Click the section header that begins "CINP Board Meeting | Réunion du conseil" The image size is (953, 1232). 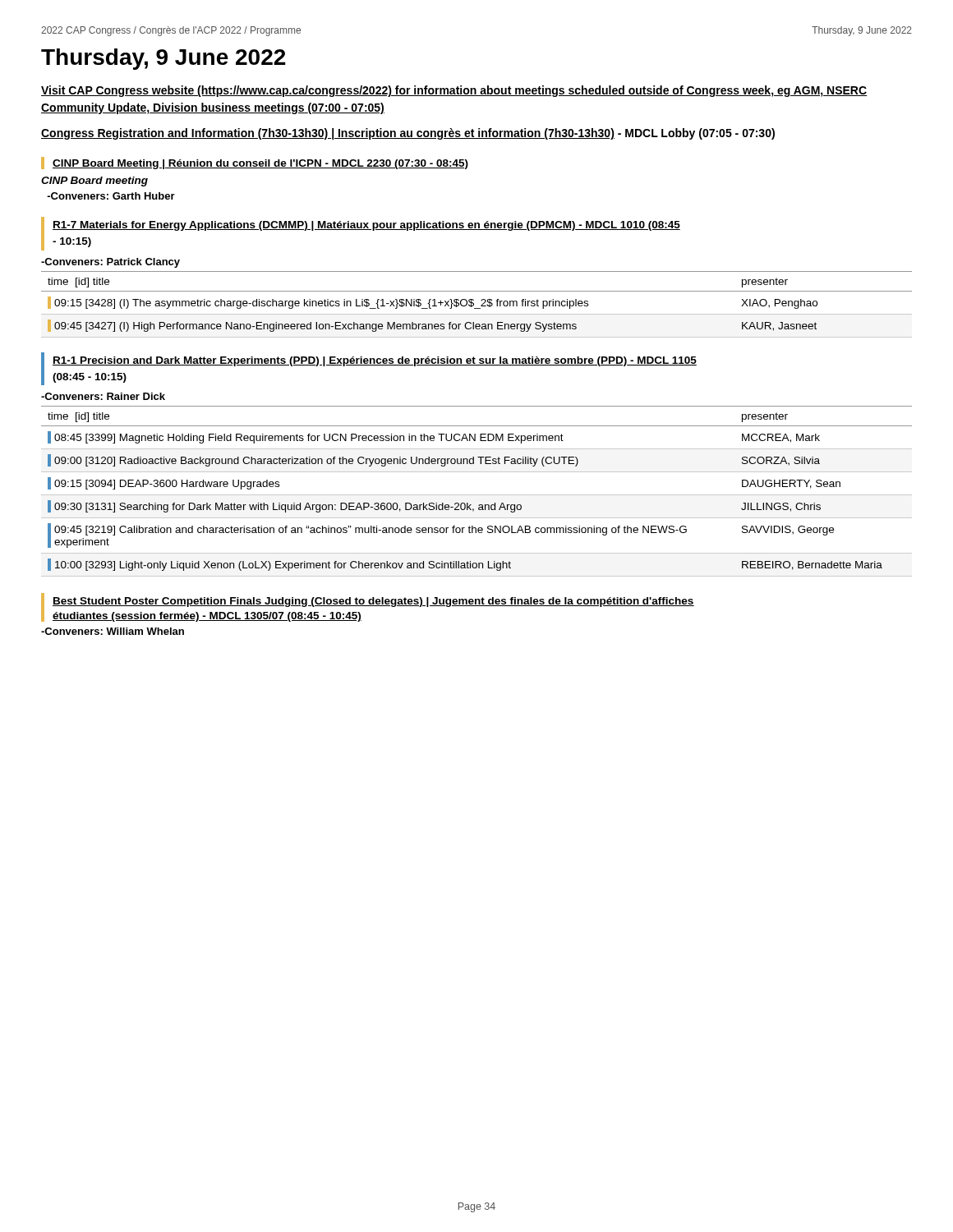pyautogui.click(x=261, y=163)
